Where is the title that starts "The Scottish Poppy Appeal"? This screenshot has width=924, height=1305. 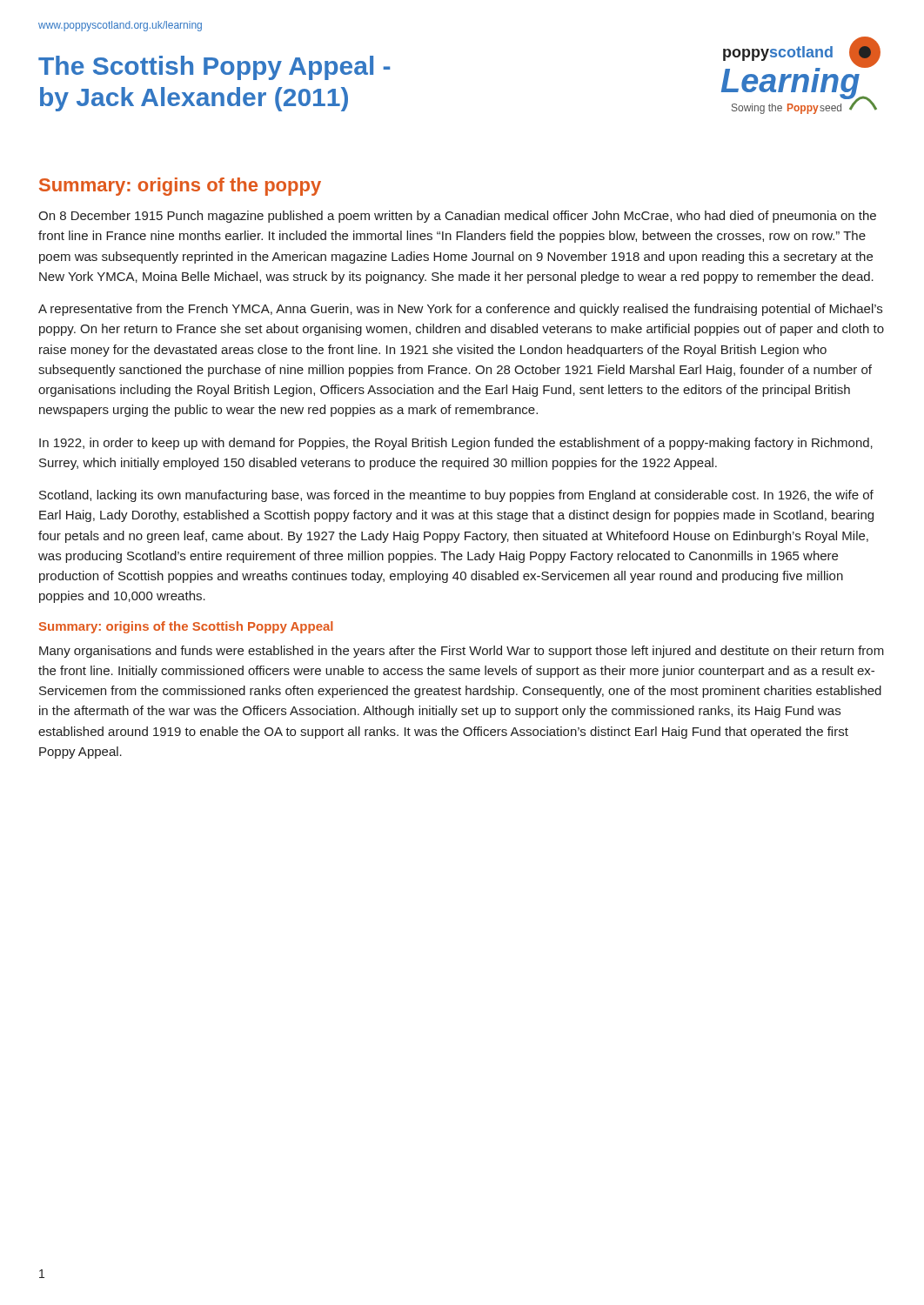pos(264,82)
